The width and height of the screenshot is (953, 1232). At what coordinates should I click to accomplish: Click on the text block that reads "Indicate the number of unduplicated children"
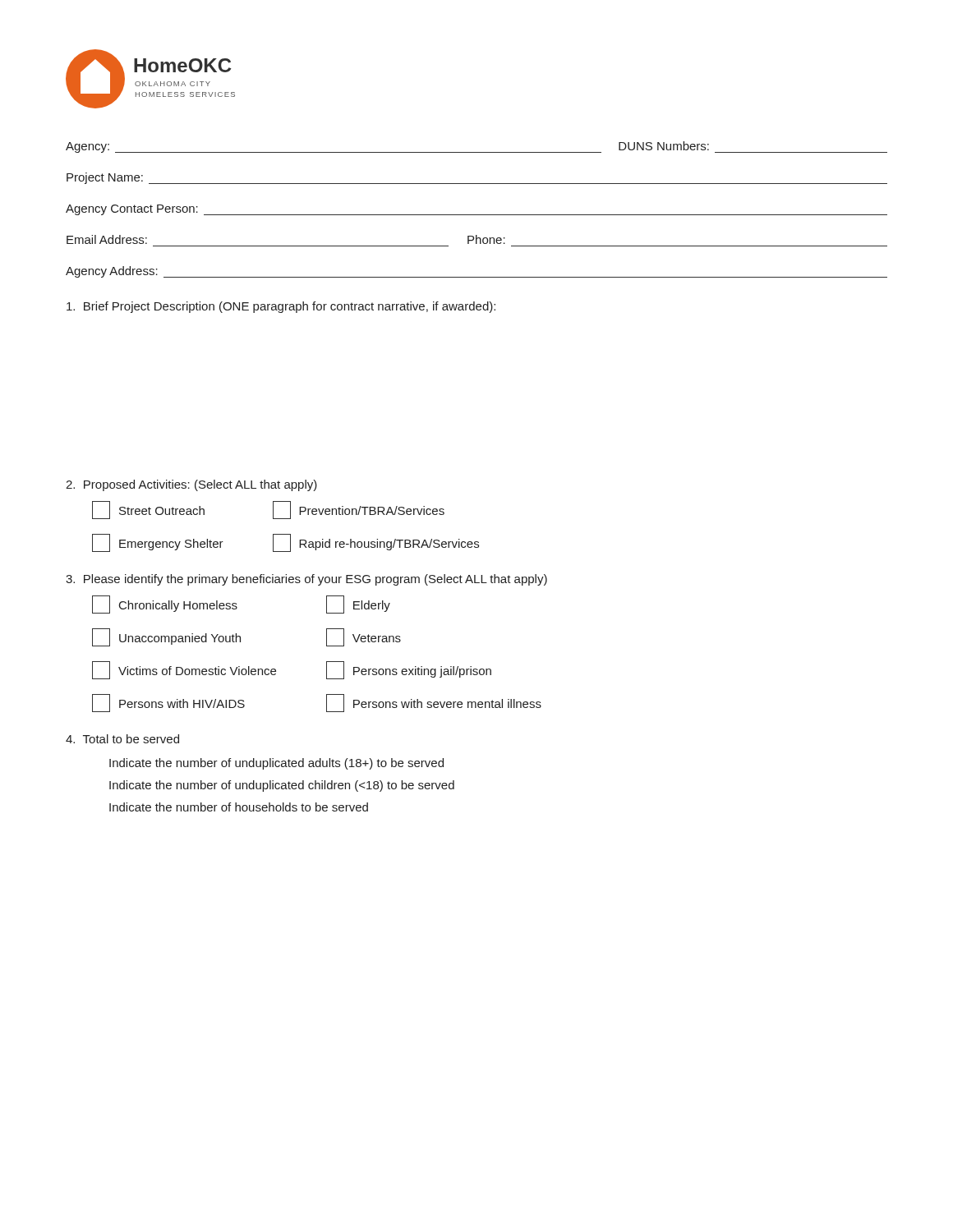[x=282, y=785]
